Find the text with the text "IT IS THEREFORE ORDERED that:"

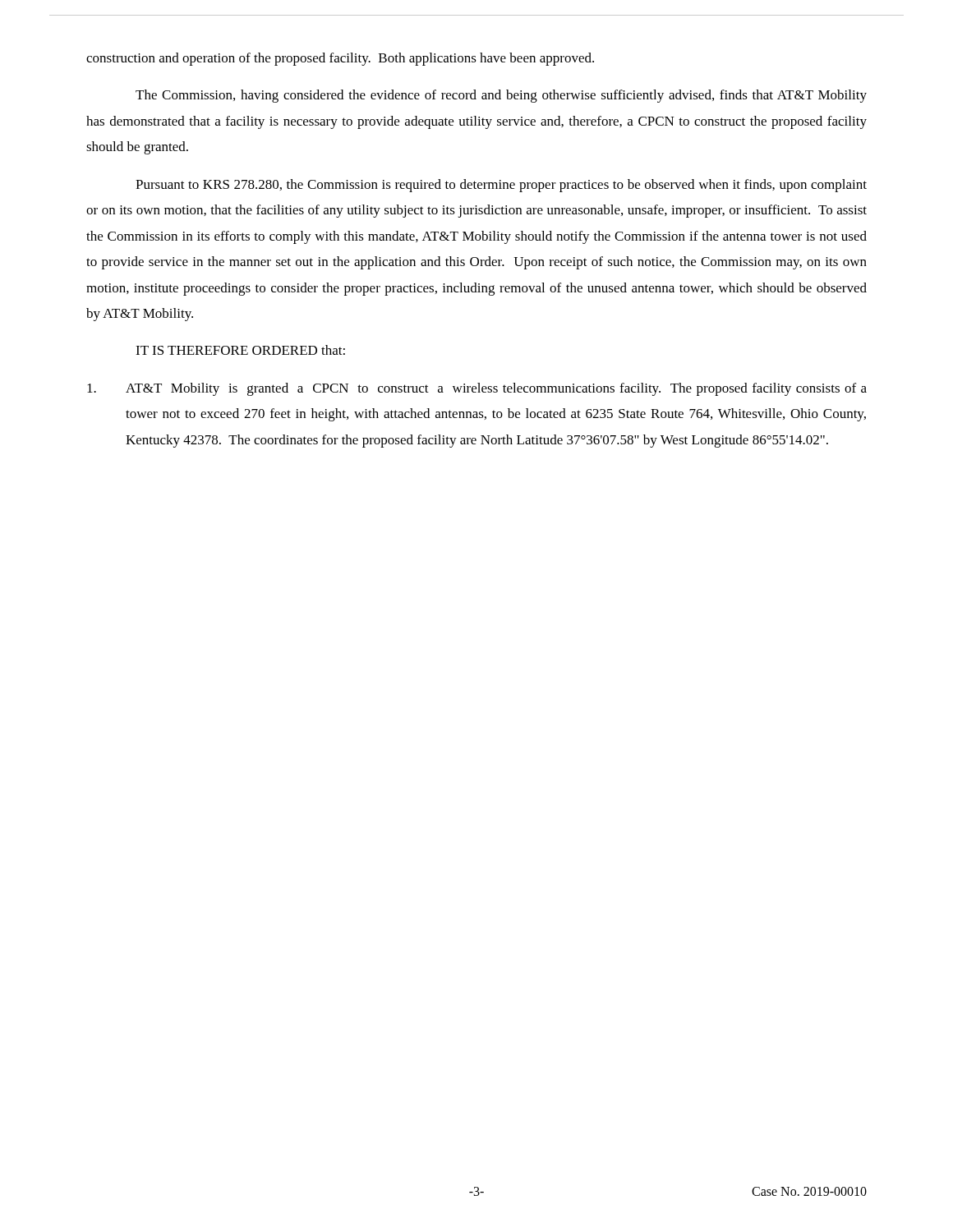(241, 351)
